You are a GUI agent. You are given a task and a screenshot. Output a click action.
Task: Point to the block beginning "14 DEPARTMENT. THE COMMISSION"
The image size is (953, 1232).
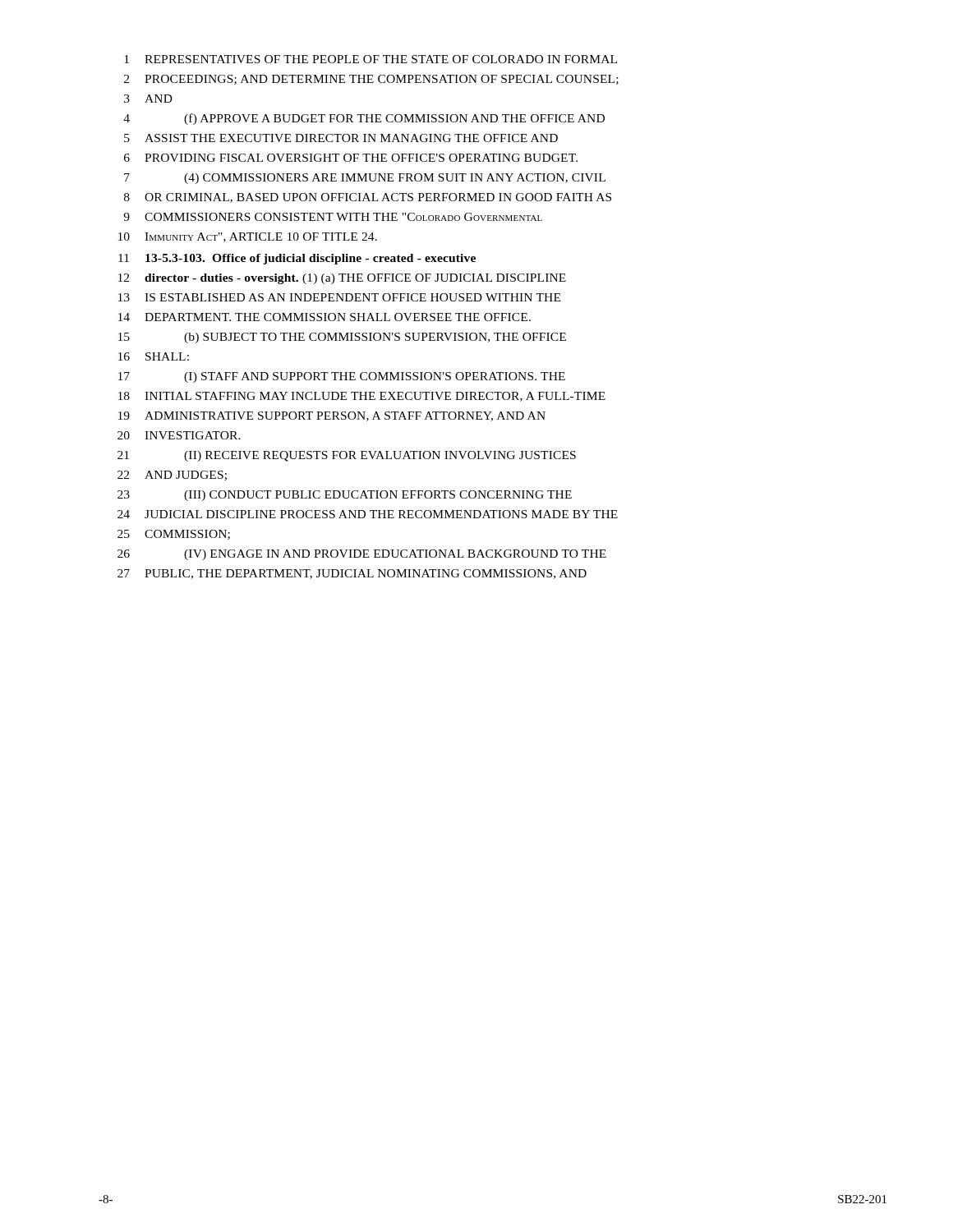click(x=493, y=317)
